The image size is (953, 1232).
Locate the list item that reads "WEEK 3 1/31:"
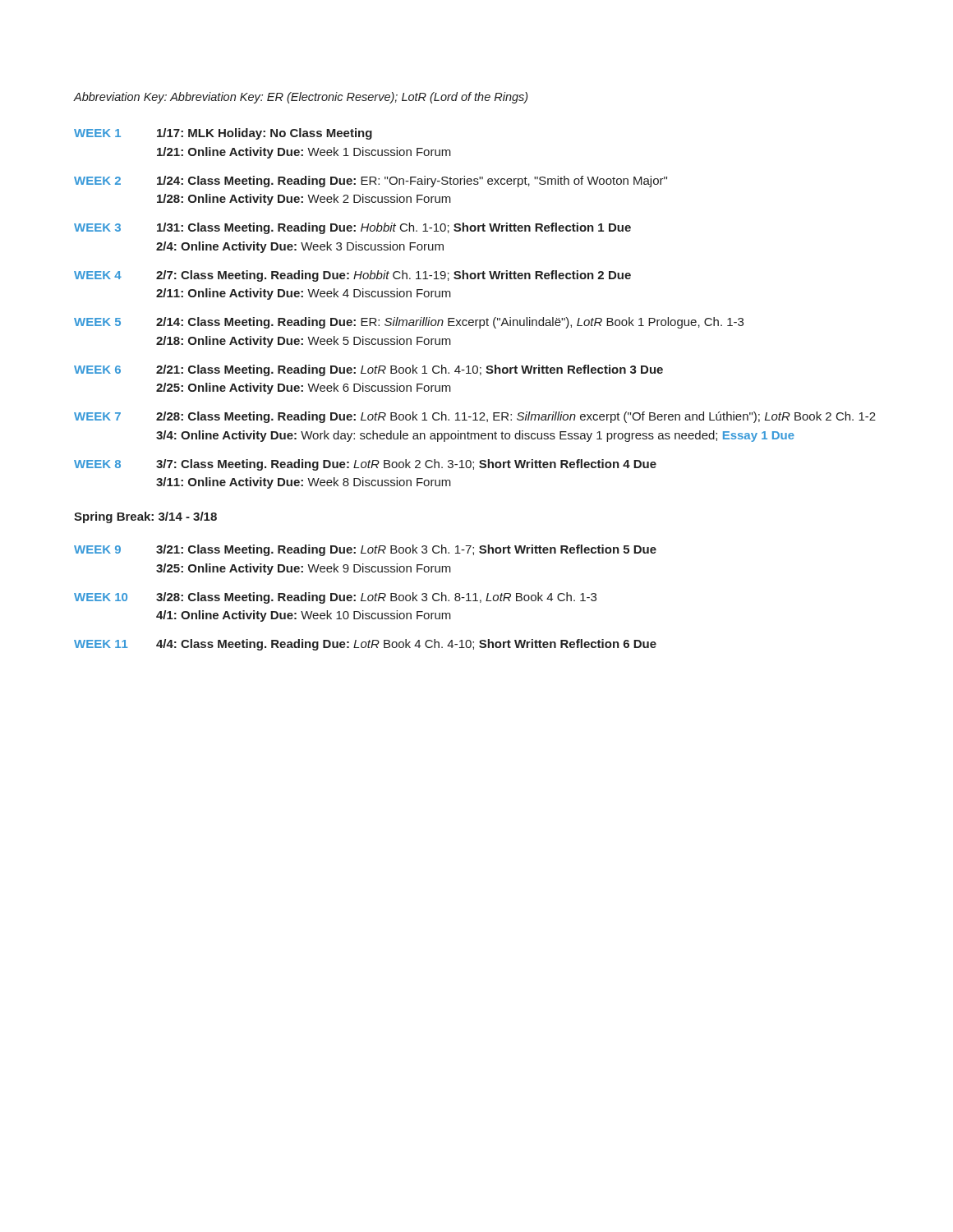(476, 237)
